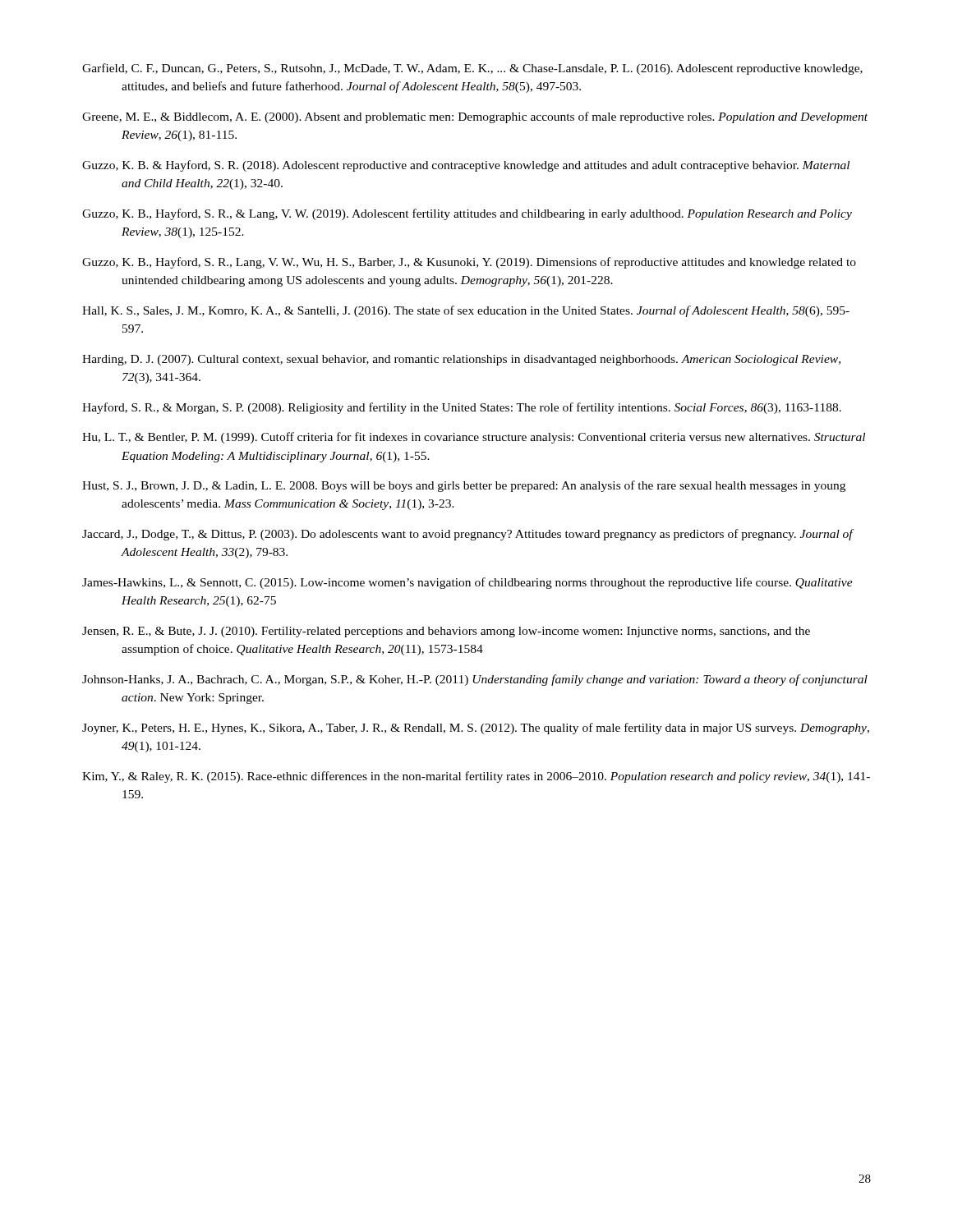The width and height of the screenshot is (953, 1232).
Task: Select the text starting "Jaccard, J., Dodge, T., & Dittus,"
Action: point(467,543)
